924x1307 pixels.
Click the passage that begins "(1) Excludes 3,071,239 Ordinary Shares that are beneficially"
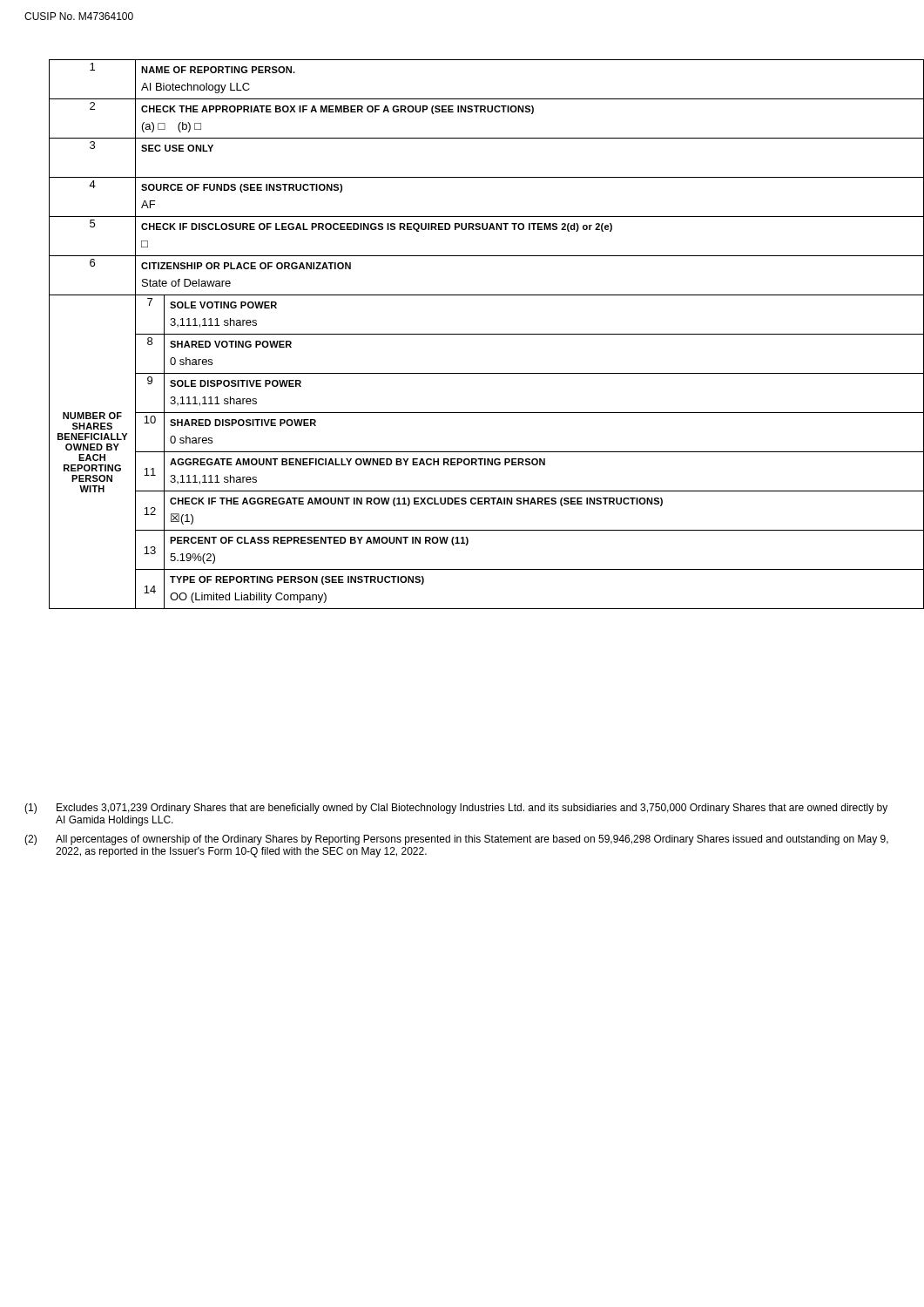pos(462,814)
